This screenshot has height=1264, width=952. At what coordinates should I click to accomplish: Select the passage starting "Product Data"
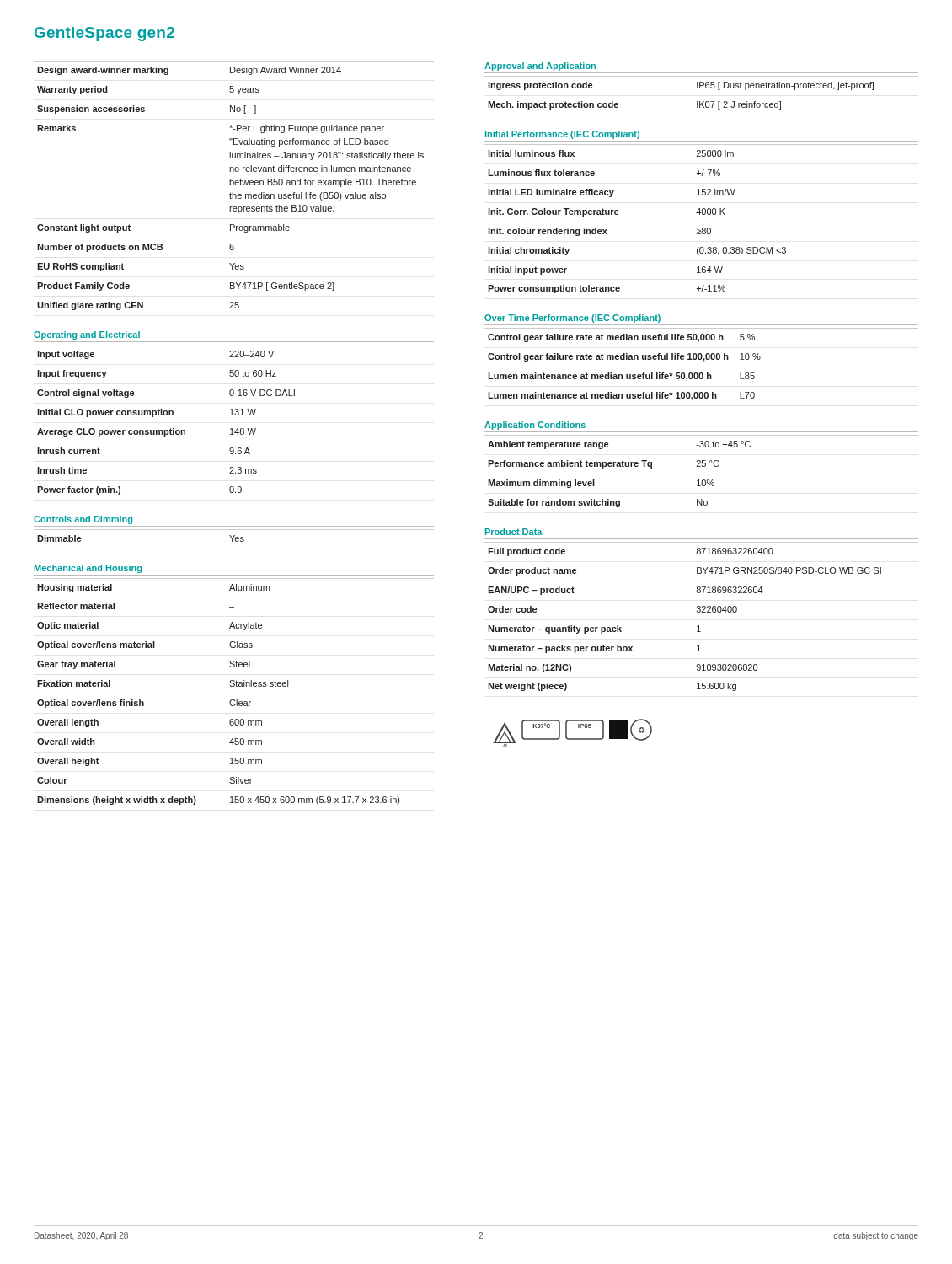pos(513,532)
